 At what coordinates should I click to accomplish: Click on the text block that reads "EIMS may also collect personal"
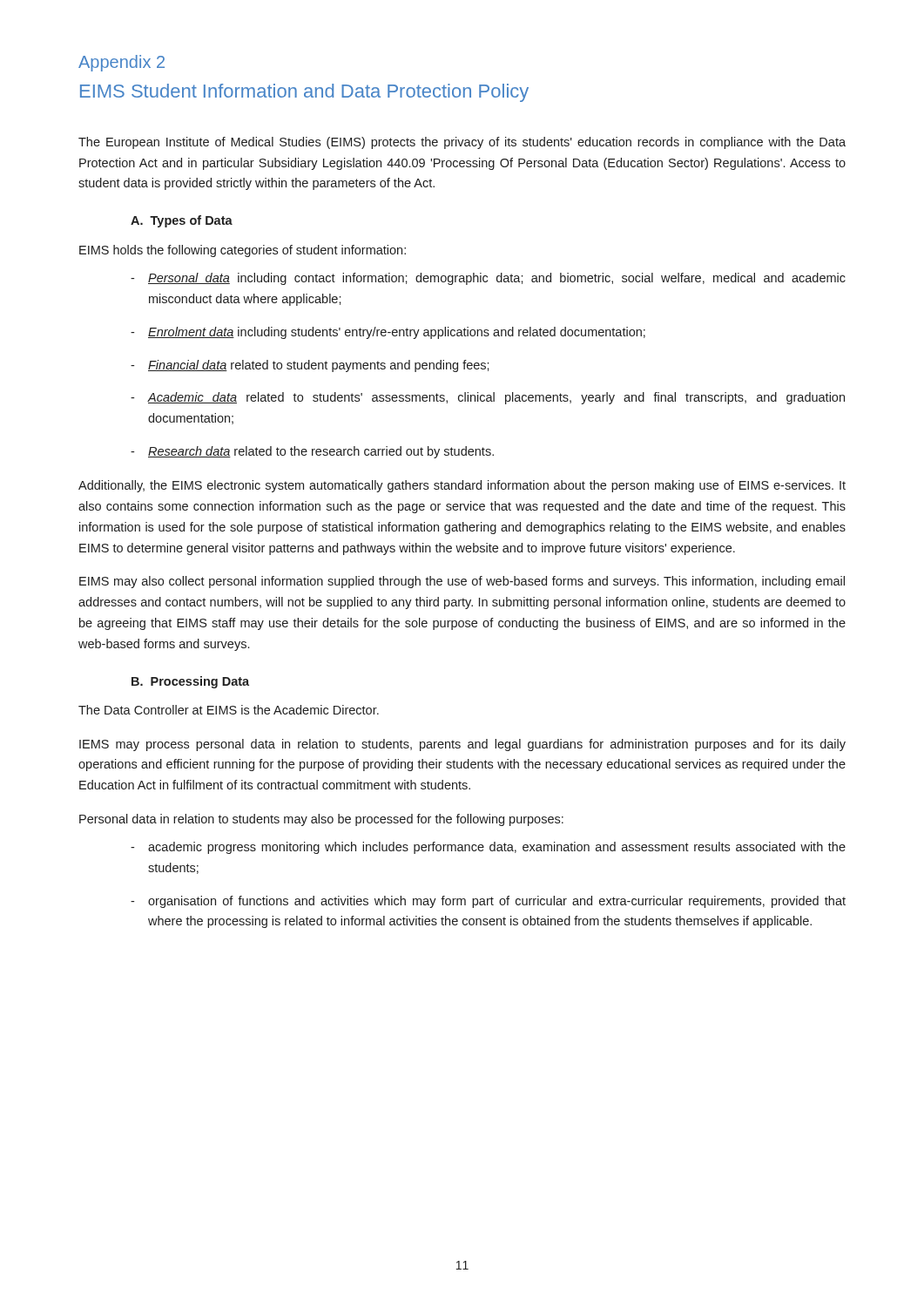[462, 613]
